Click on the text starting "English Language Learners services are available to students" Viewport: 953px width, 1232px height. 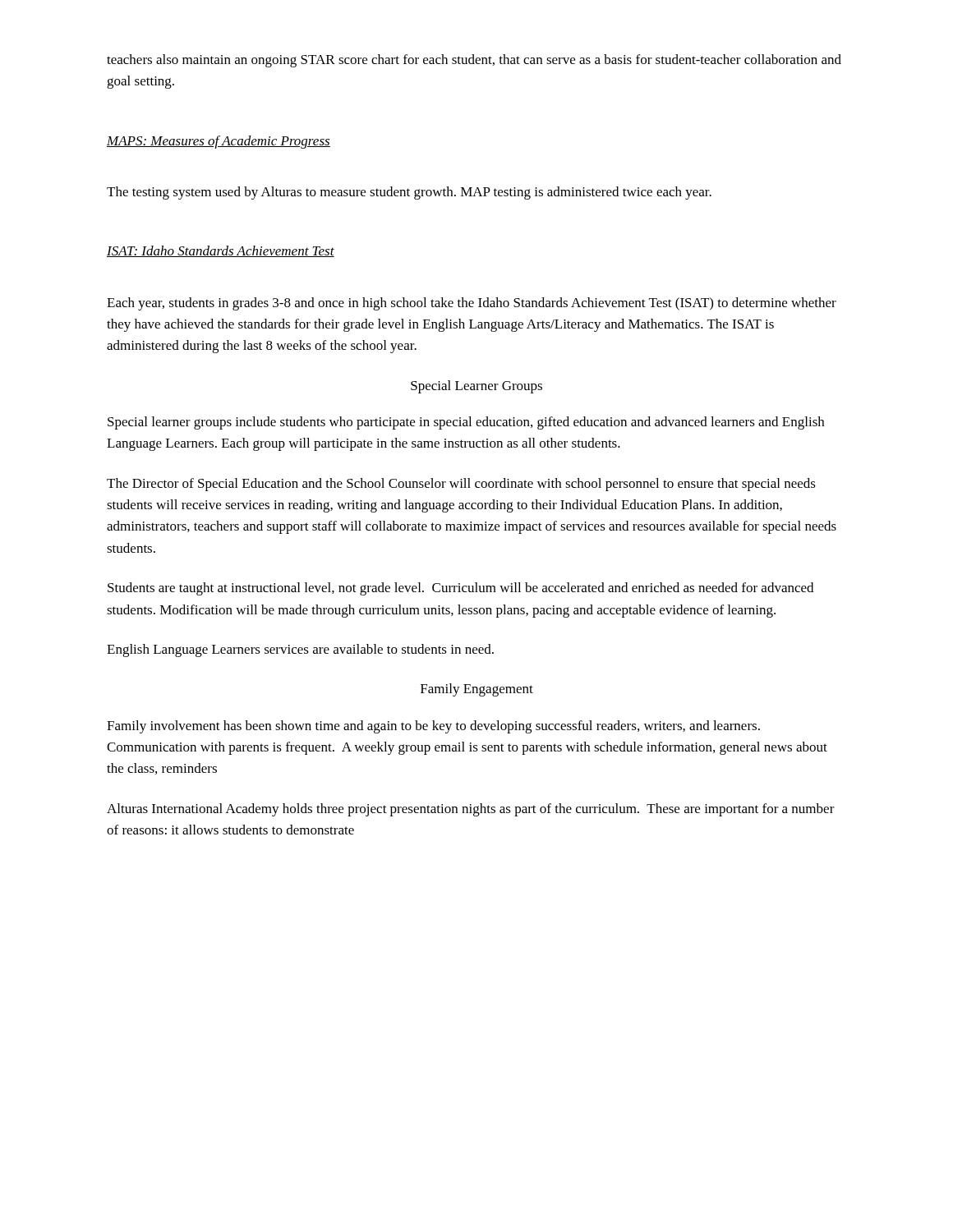(x=301, y=649)
